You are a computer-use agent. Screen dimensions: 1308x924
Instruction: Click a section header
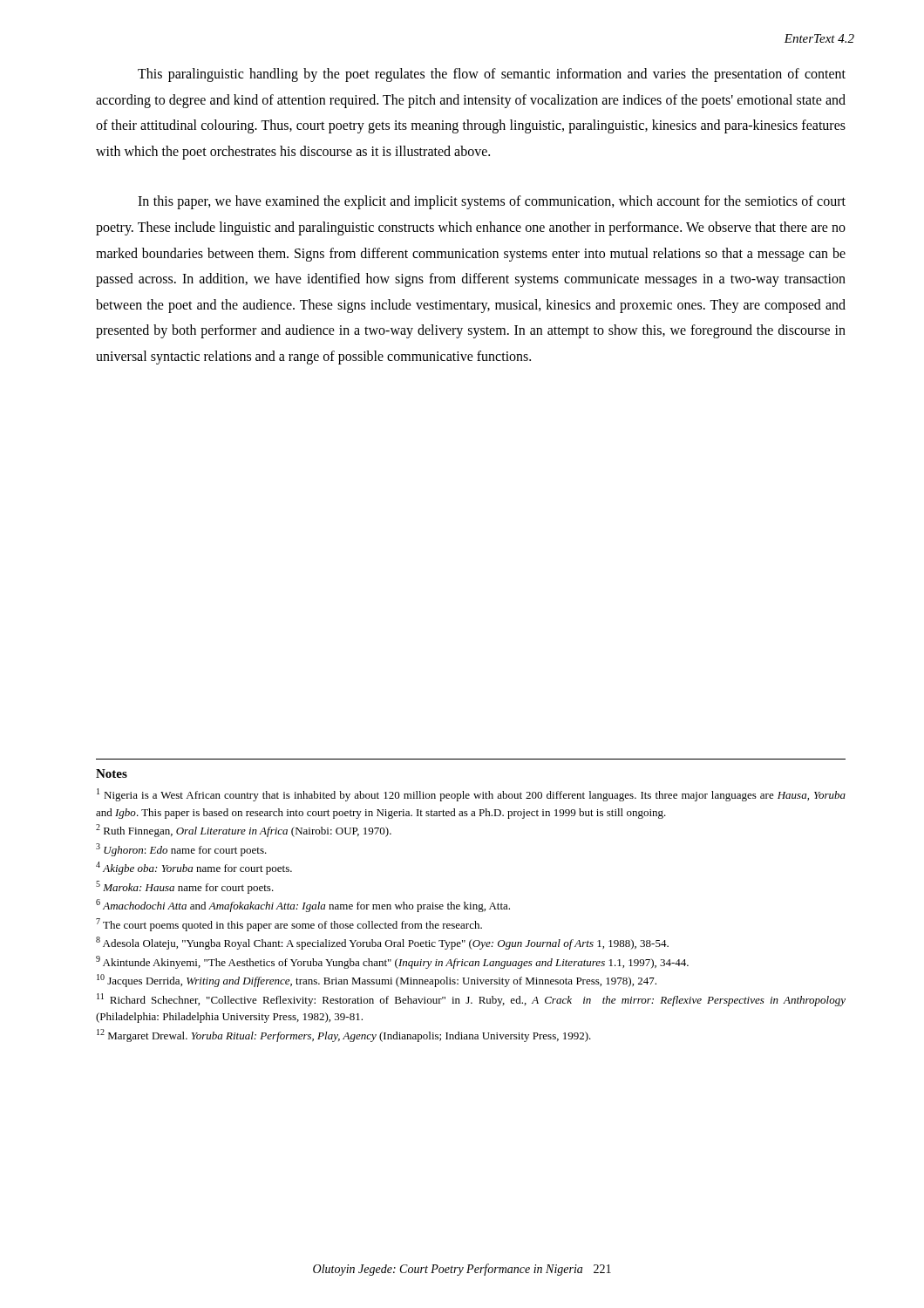click(112, 773)
